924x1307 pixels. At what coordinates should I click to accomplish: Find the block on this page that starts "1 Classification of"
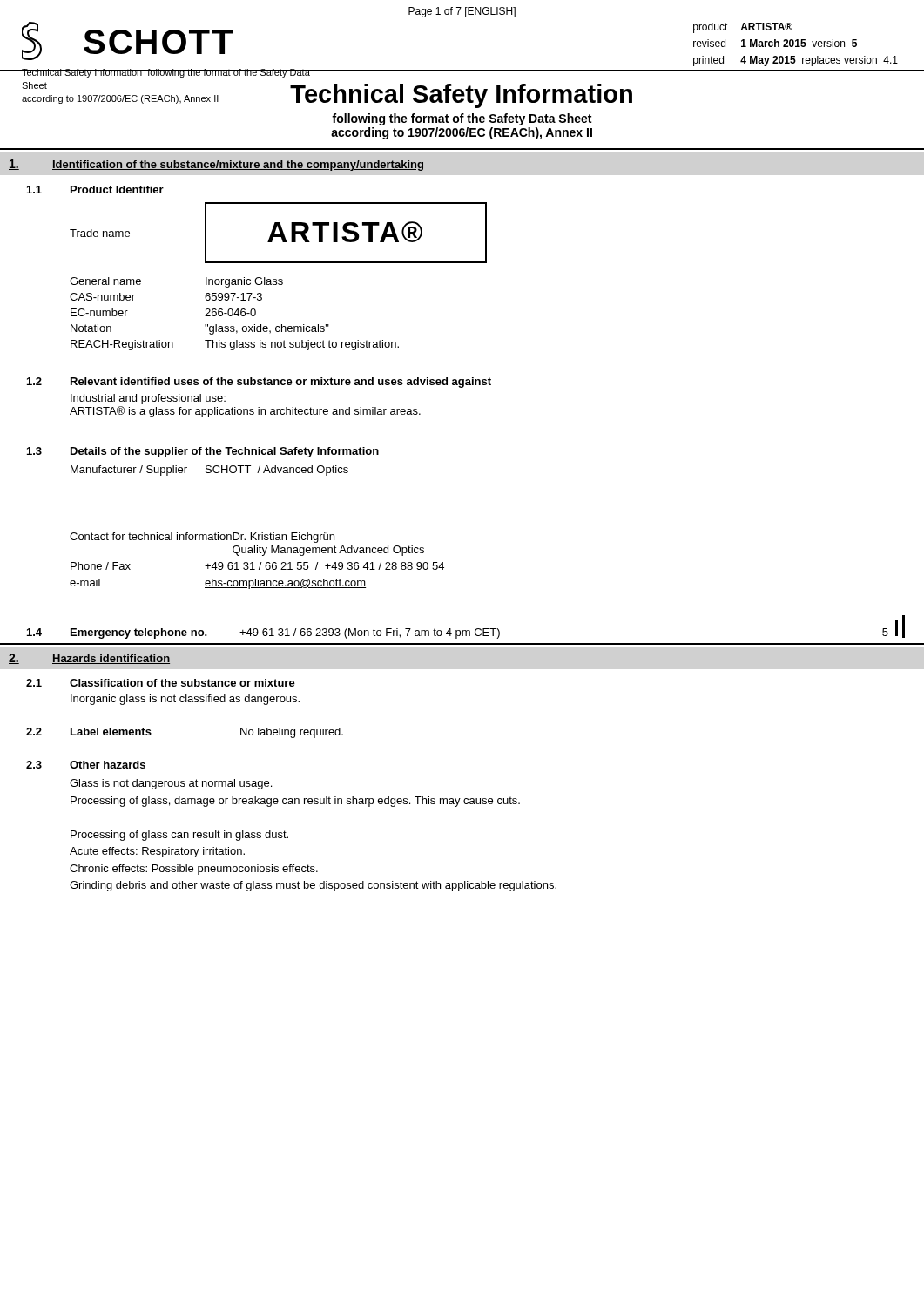point(161,683)
